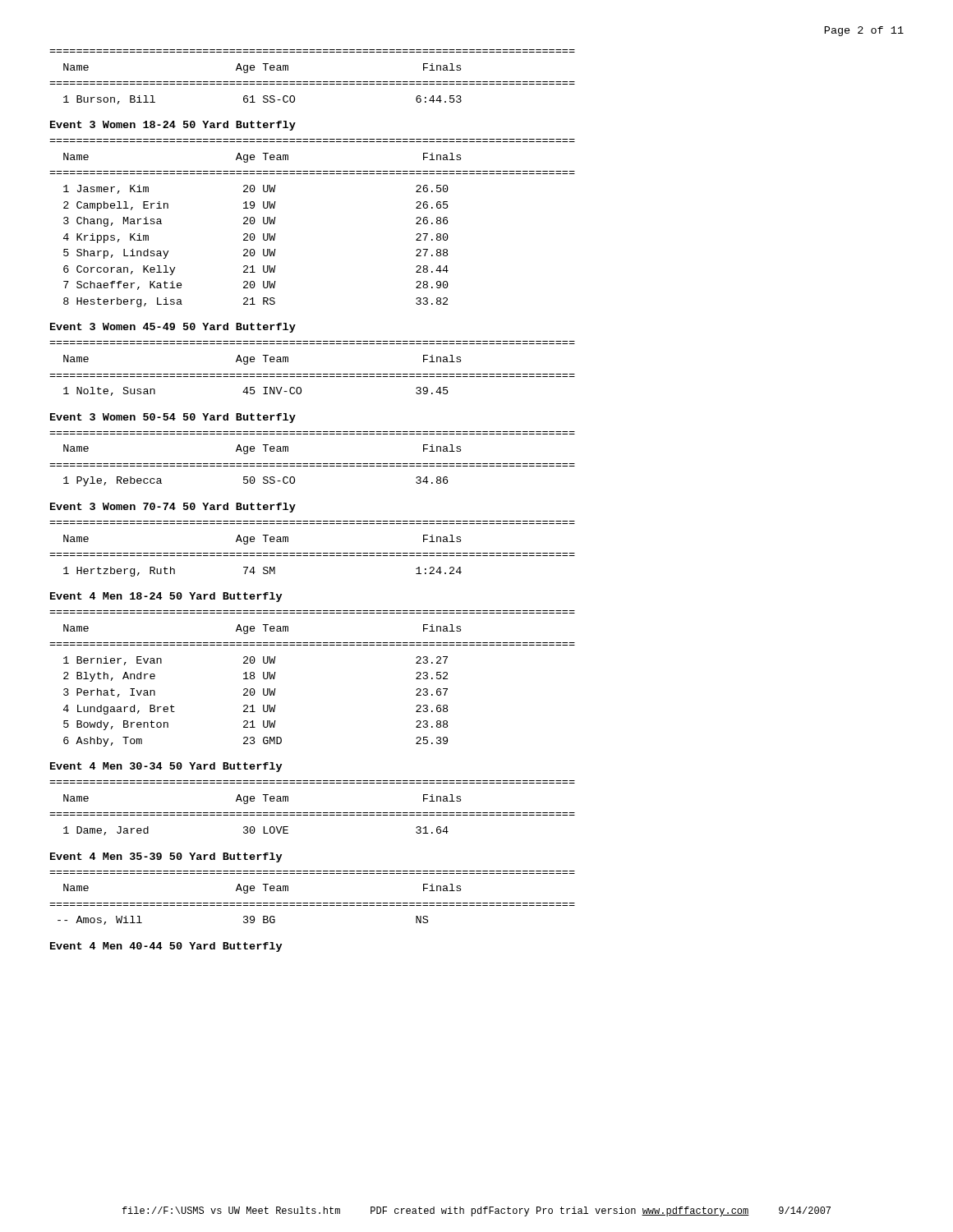Point to "Event 4 Men 18-24 50 Yard Butterfly"

tap(166, 597)
